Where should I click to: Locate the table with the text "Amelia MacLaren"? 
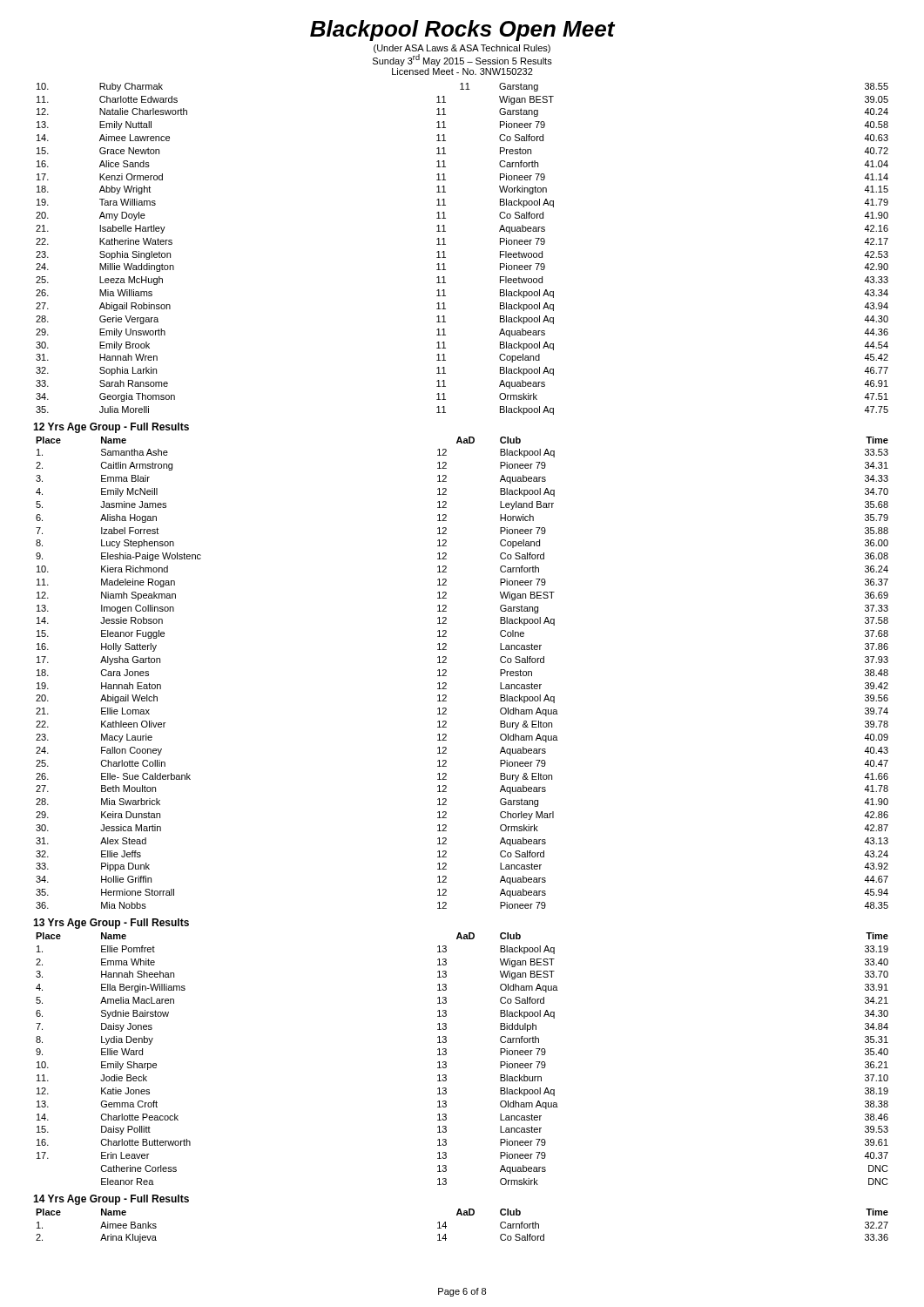point(462,1059)
